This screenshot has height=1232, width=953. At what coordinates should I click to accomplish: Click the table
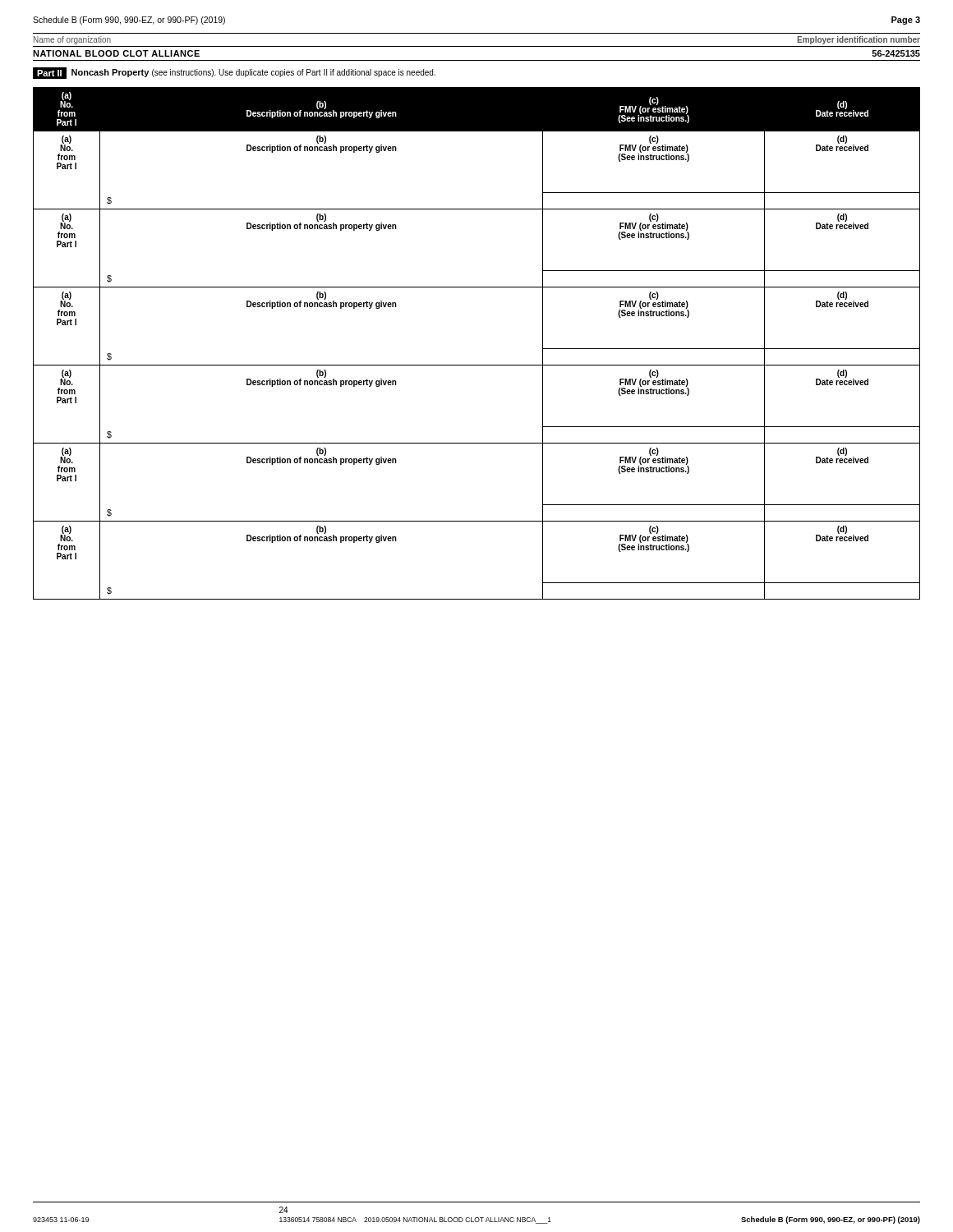[x=476, y=343]
